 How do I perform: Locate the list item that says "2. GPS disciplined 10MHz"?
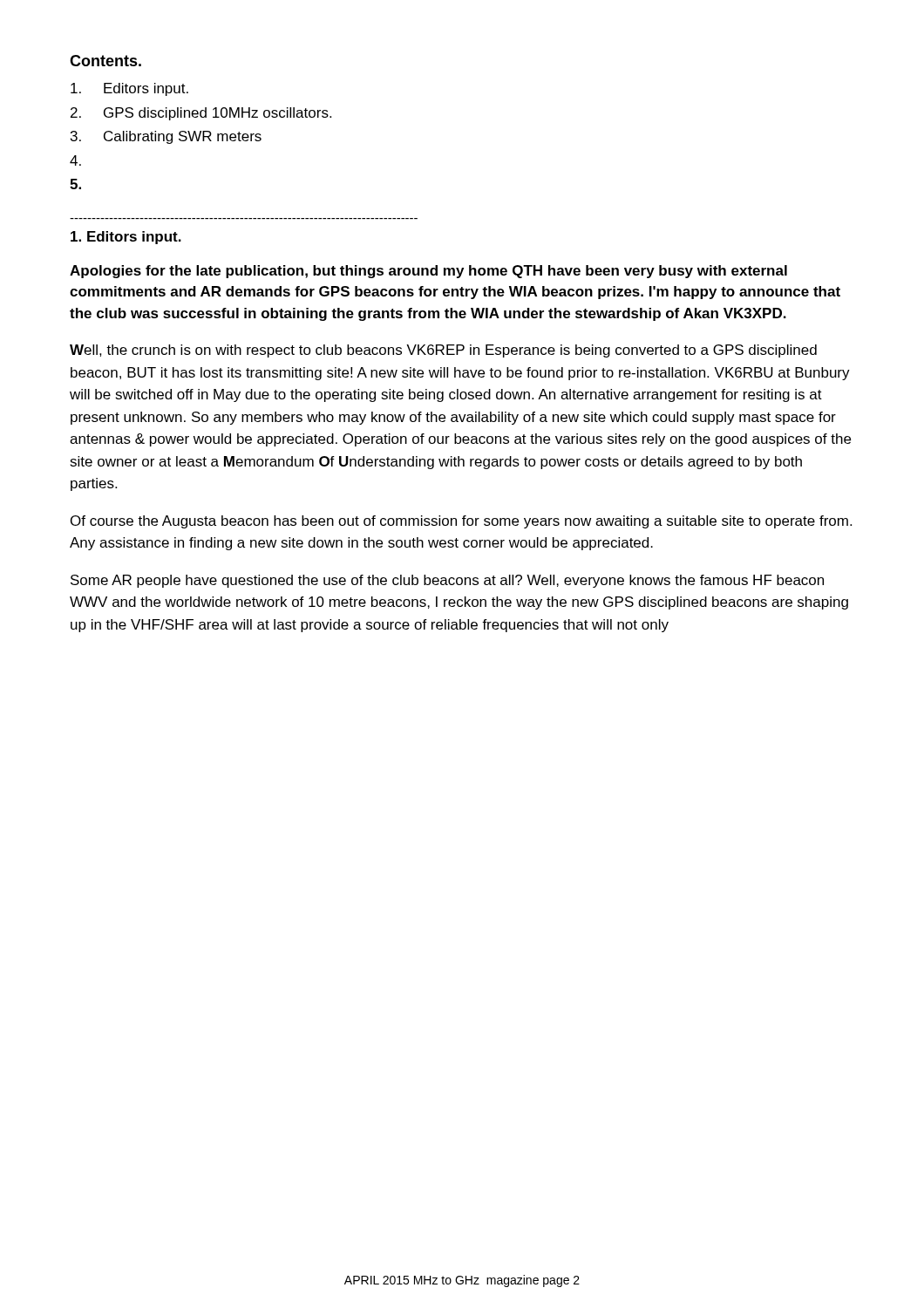click(201, 113)
